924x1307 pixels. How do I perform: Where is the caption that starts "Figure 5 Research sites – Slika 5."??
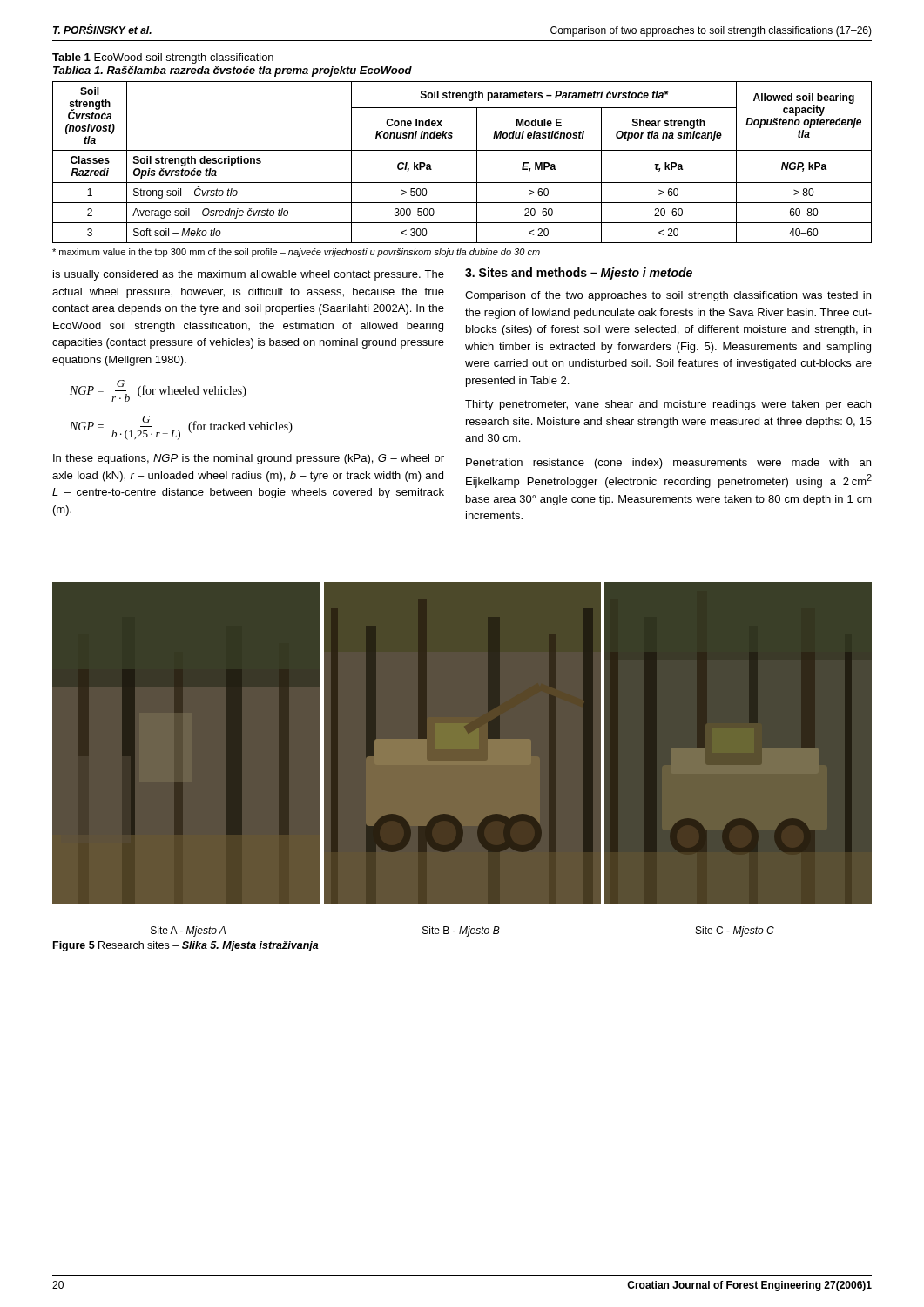(x=185, y=945)
